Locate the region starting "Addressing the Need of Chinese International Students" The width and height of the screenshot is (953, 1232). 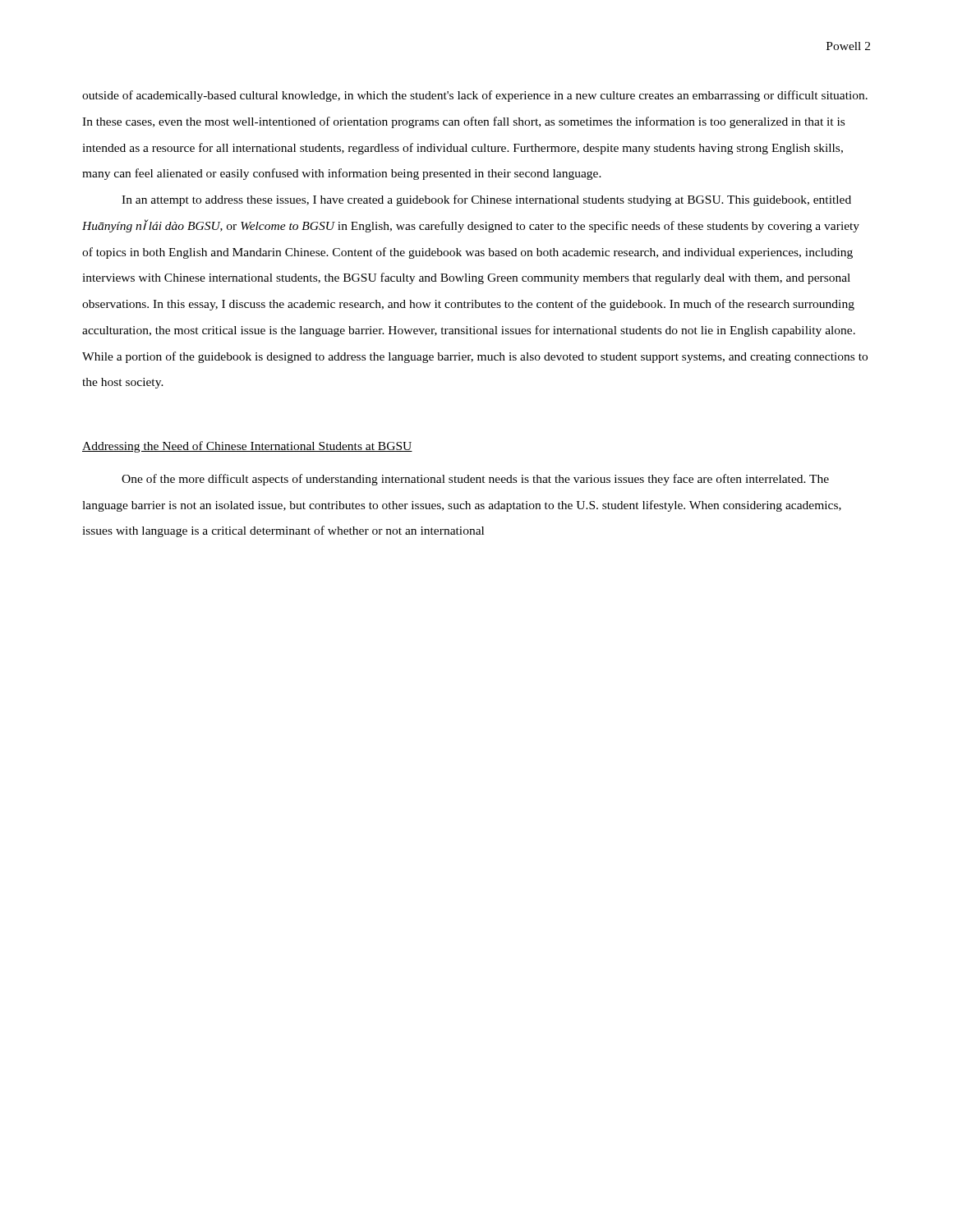pyautogui.click(x=247, y=446)
